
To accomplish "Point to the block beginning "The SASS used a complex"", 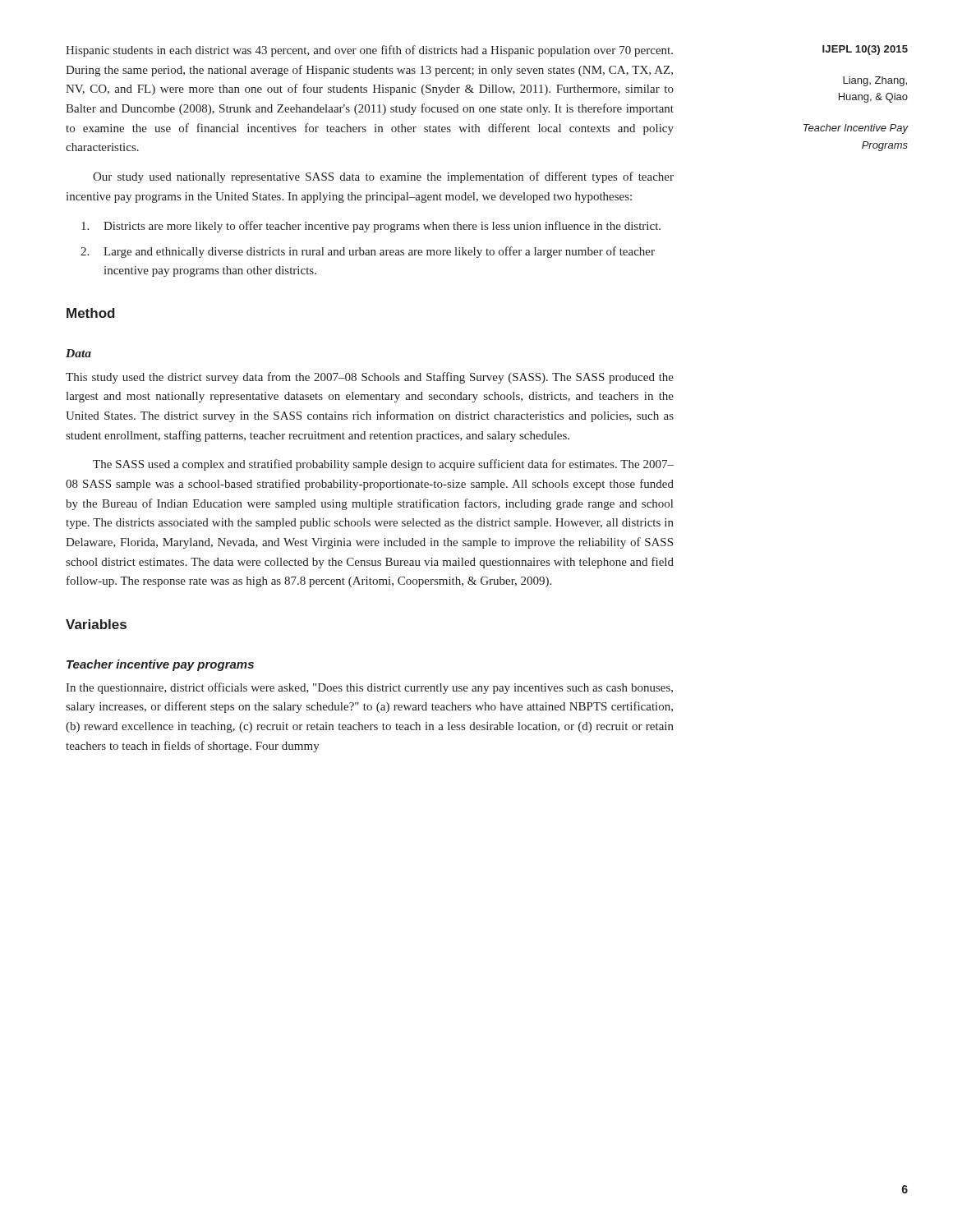I will tap(370, 523).
